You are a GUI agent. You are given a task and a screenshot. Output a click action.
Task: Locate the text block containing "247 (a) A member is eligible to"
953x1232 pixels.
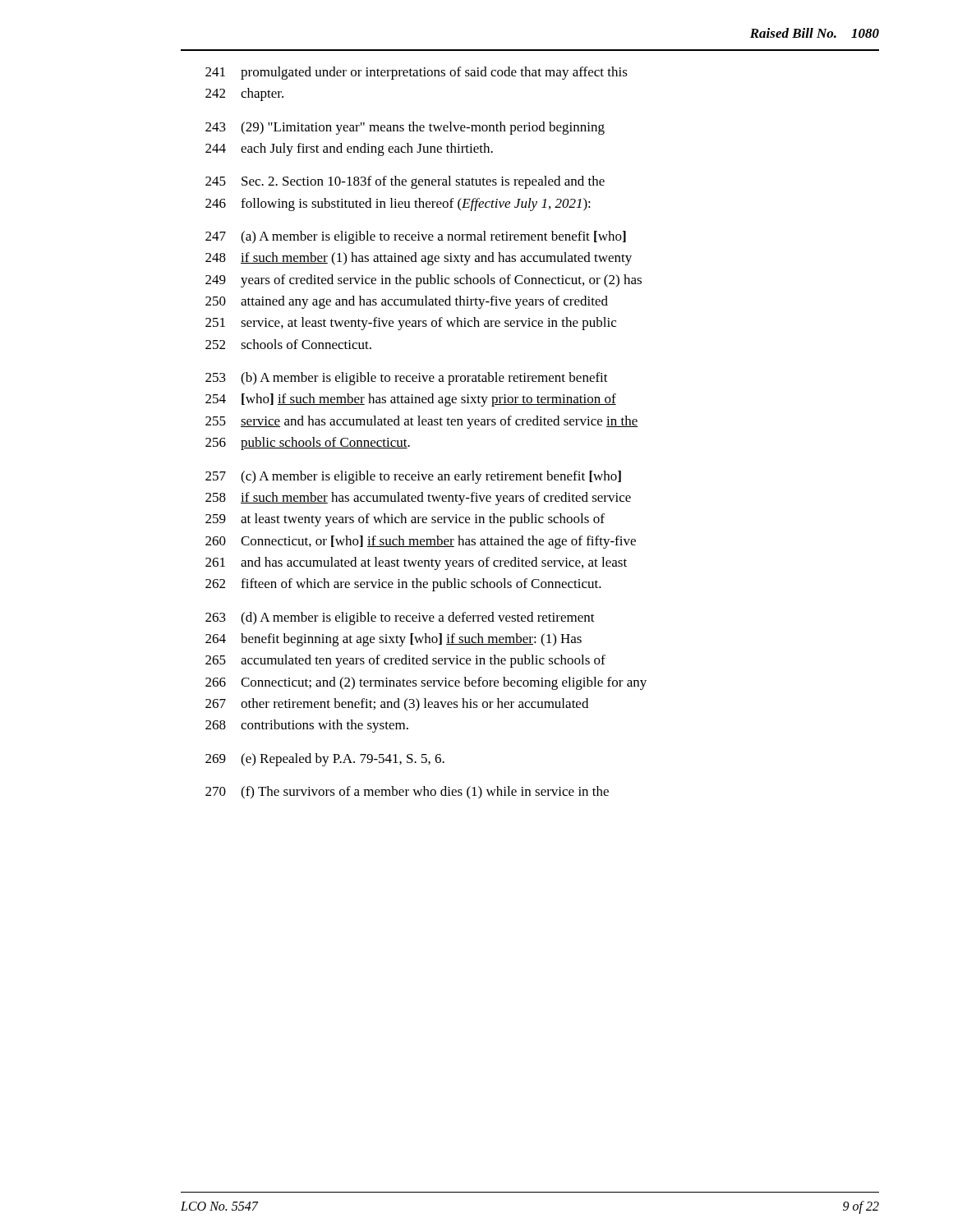click(530, 291)
